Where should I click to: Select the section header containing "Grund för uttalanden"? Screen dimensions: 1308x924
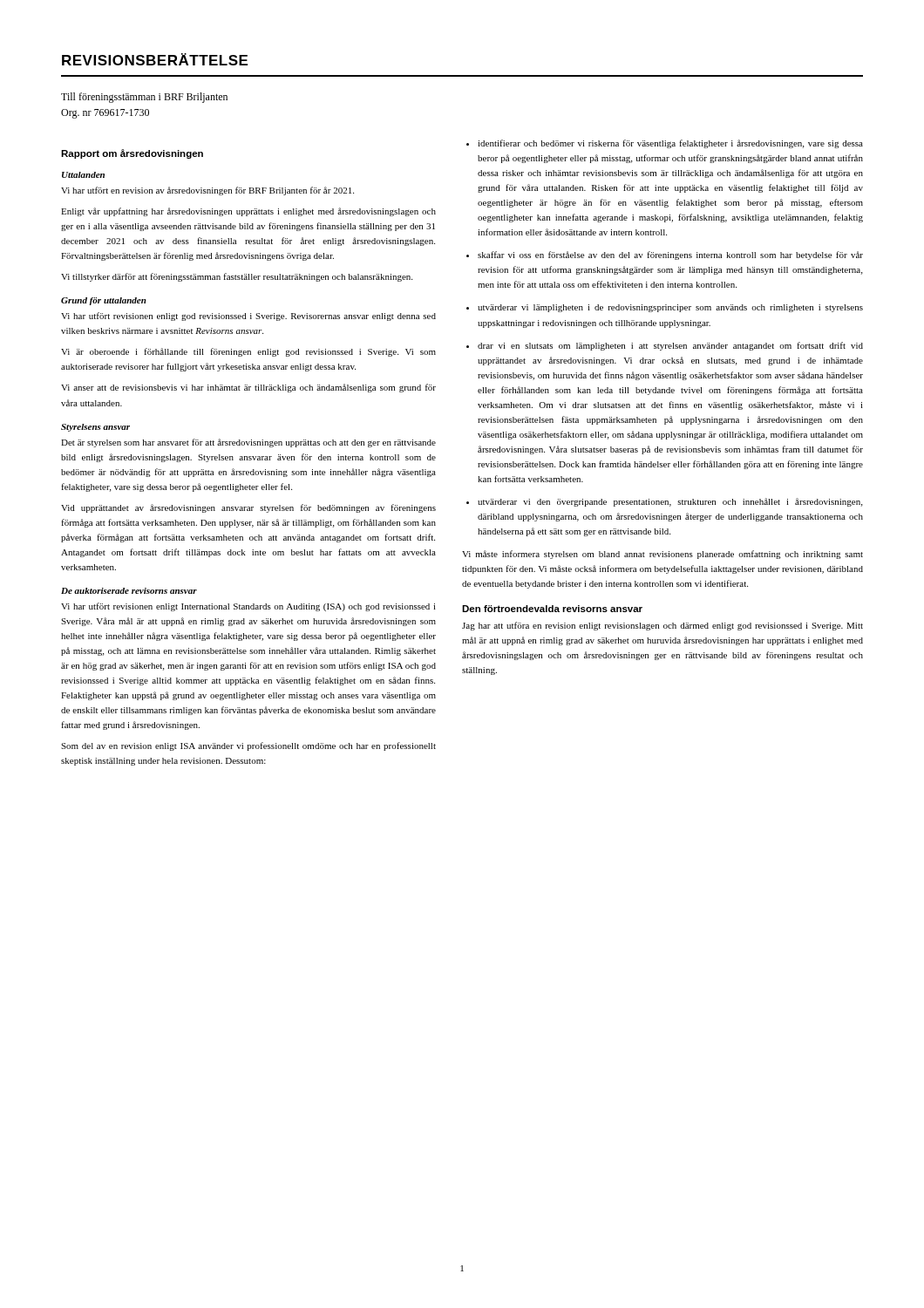click(x=104, y=301)
